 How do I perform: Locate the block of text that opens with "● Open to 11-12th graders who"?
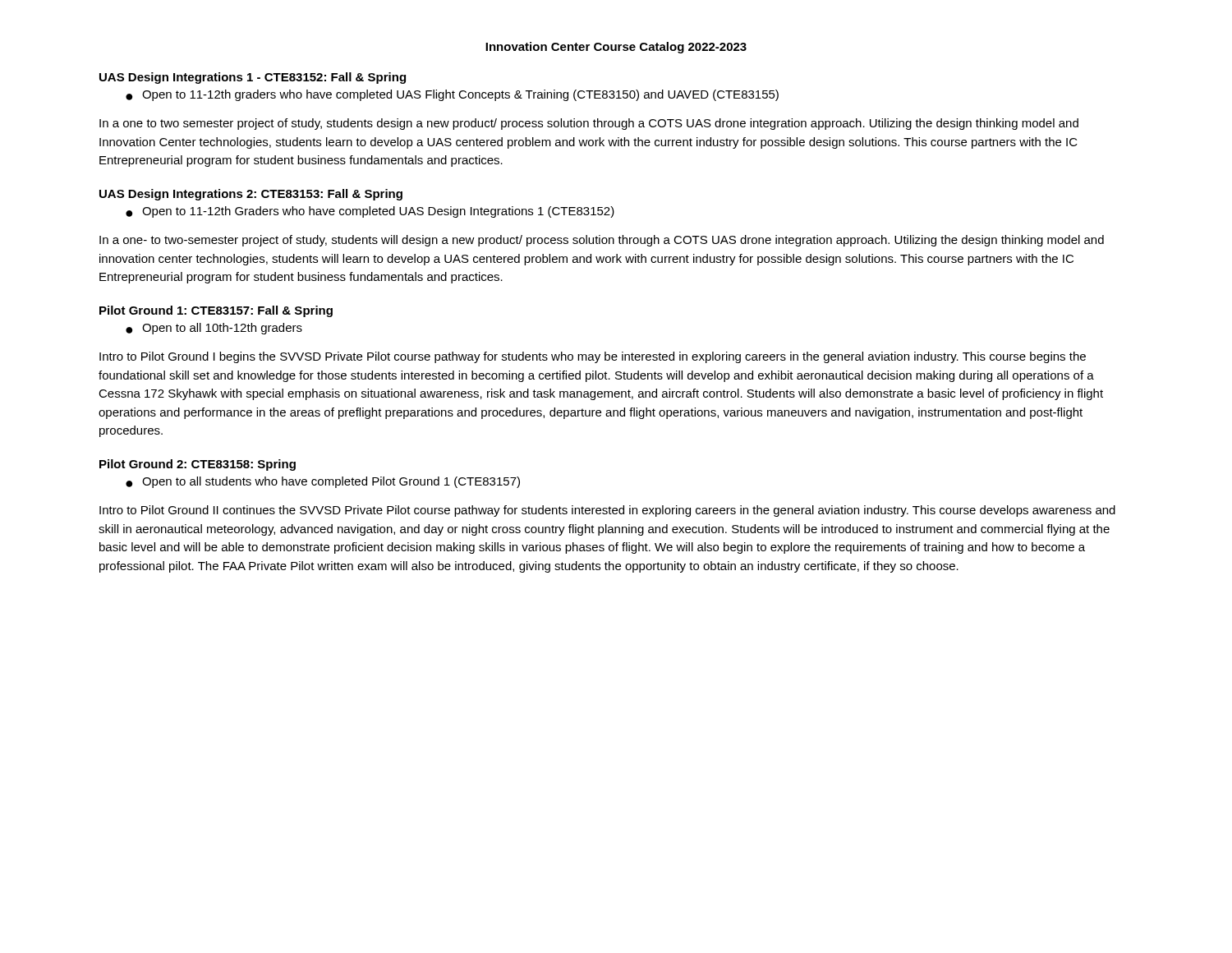pos(452,97)
